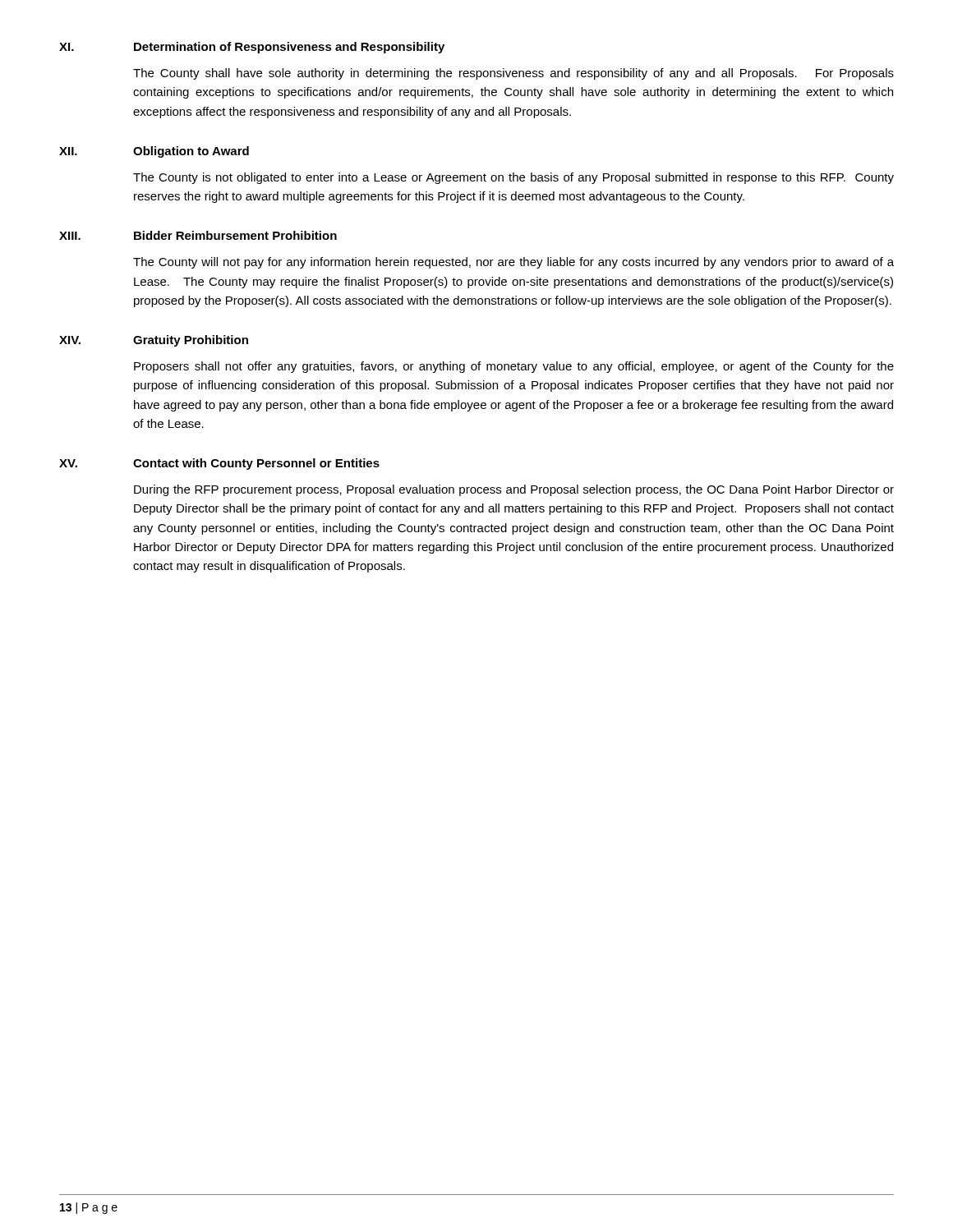Point to the block starting "Proposers shall not offer any"
This screenshot has width=953, height=1232.
pos(513,395)
